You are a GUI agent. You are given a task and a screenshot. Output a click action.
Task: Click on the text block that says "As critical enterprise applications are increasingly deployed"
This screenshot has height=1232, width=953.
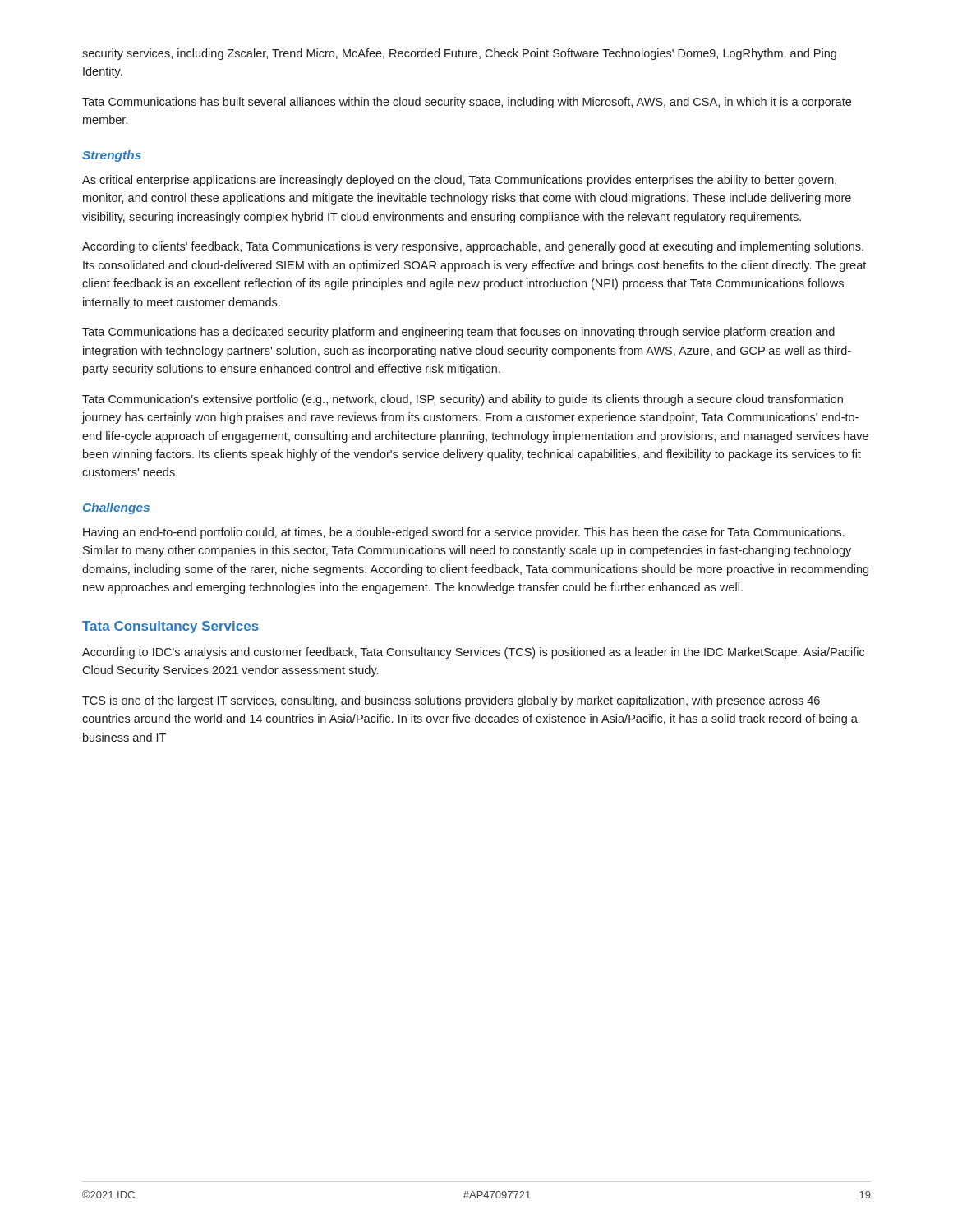click(x=467, y=198)
